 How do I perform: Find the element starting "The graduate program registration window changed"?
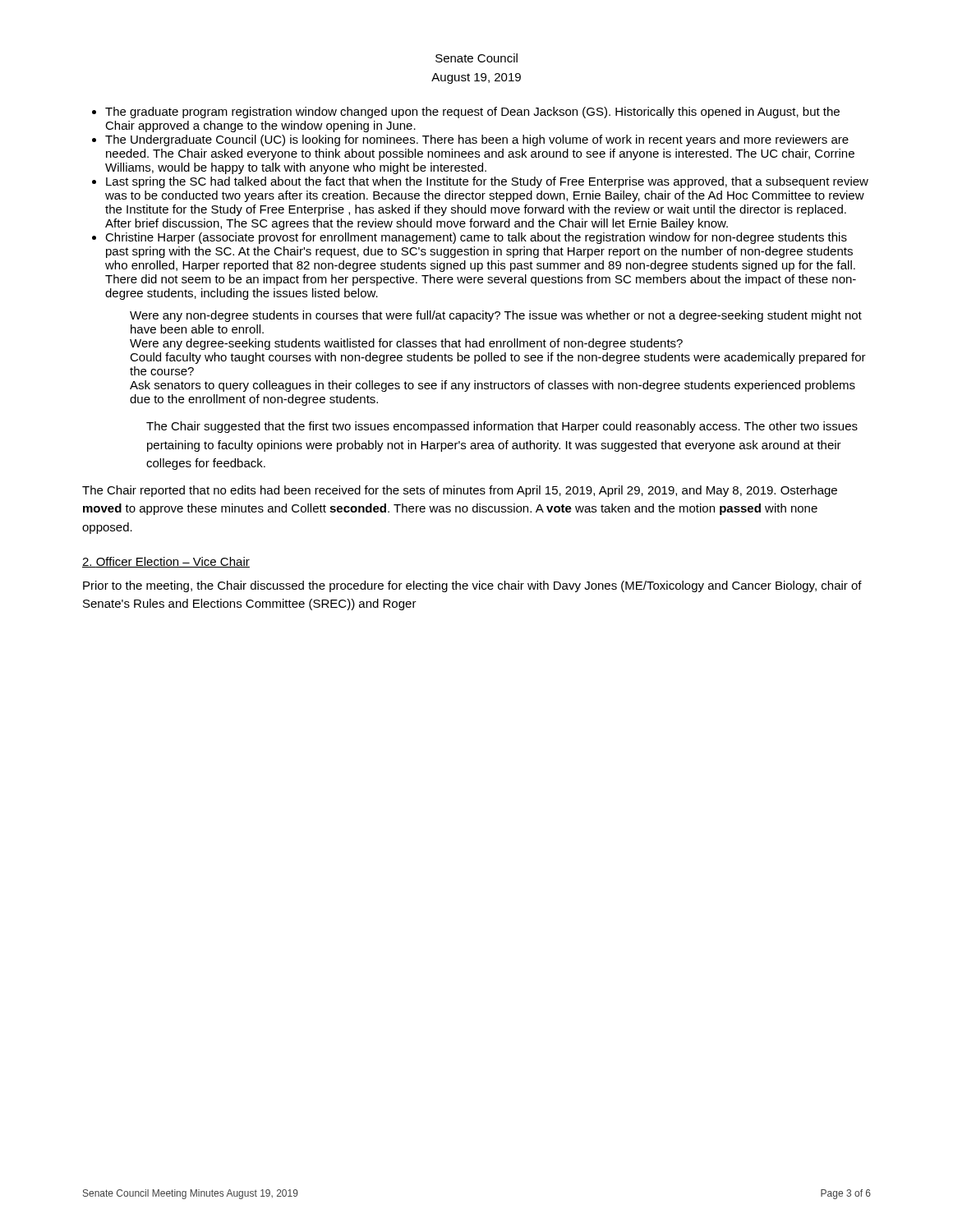pos(488,118)
